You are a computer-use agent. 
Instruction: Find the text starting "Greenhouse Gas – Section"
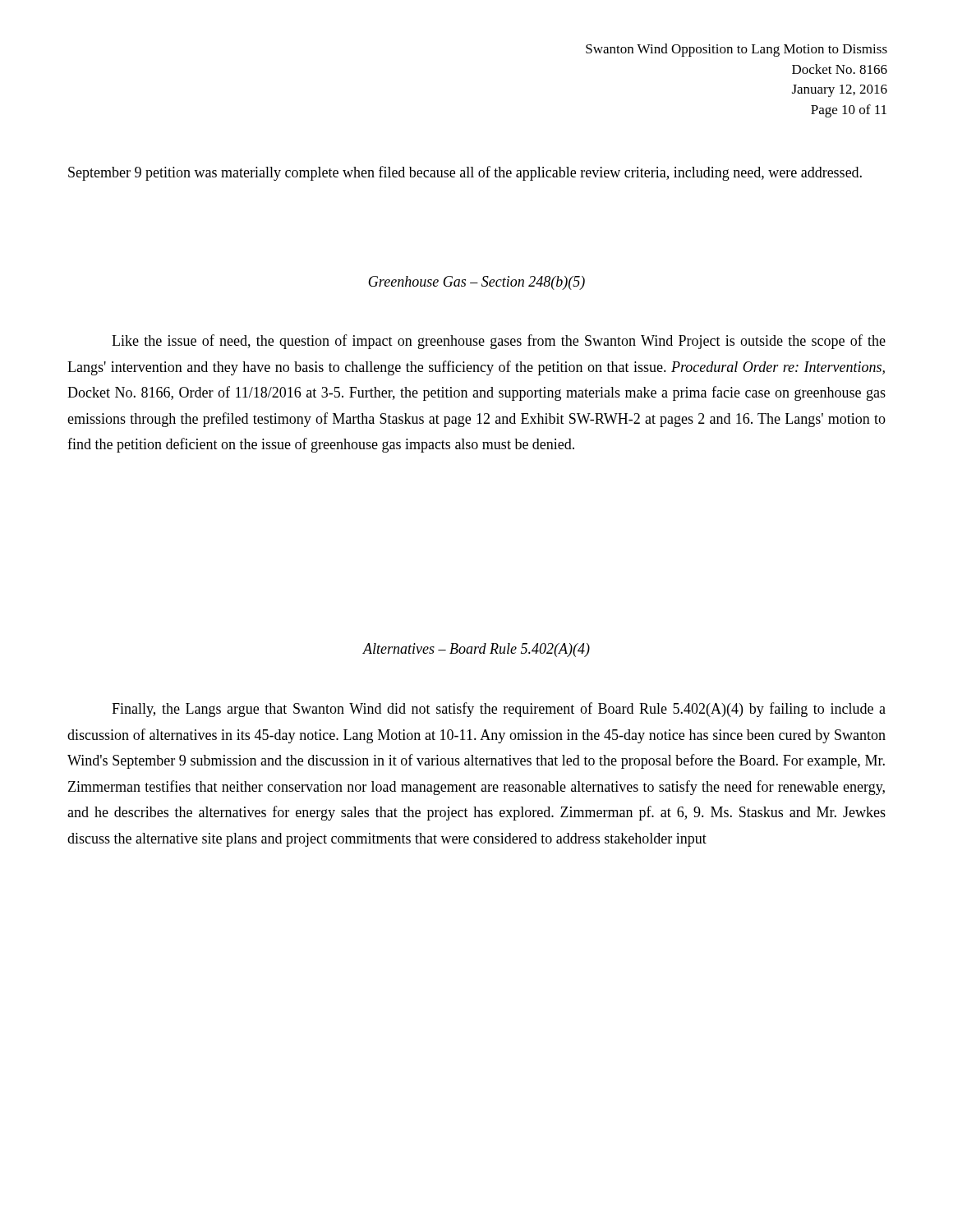click(x=476, y=282)
